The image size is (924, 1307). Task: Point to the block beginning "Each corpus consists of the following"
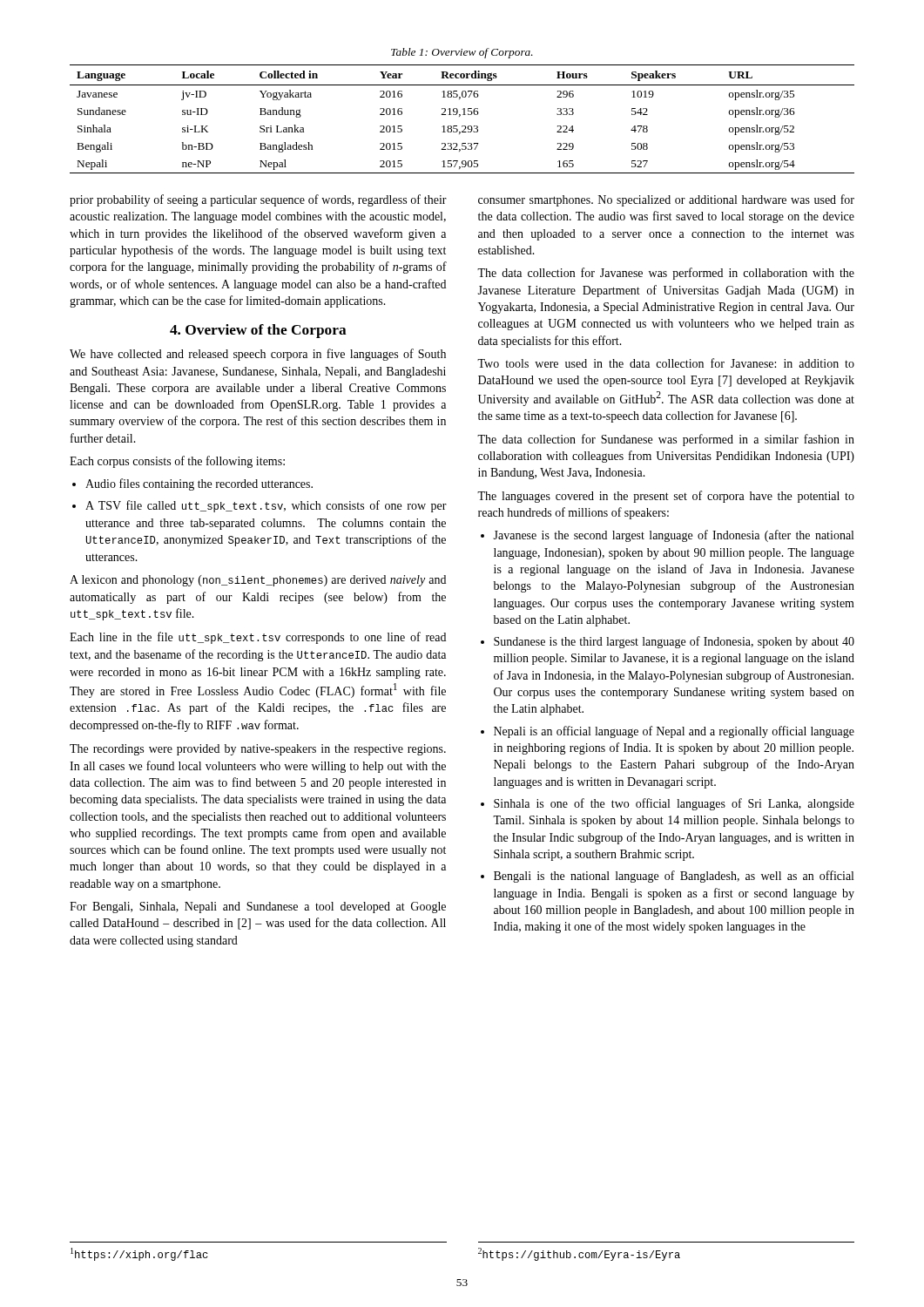pyautogui.click(x=258, y=462)
